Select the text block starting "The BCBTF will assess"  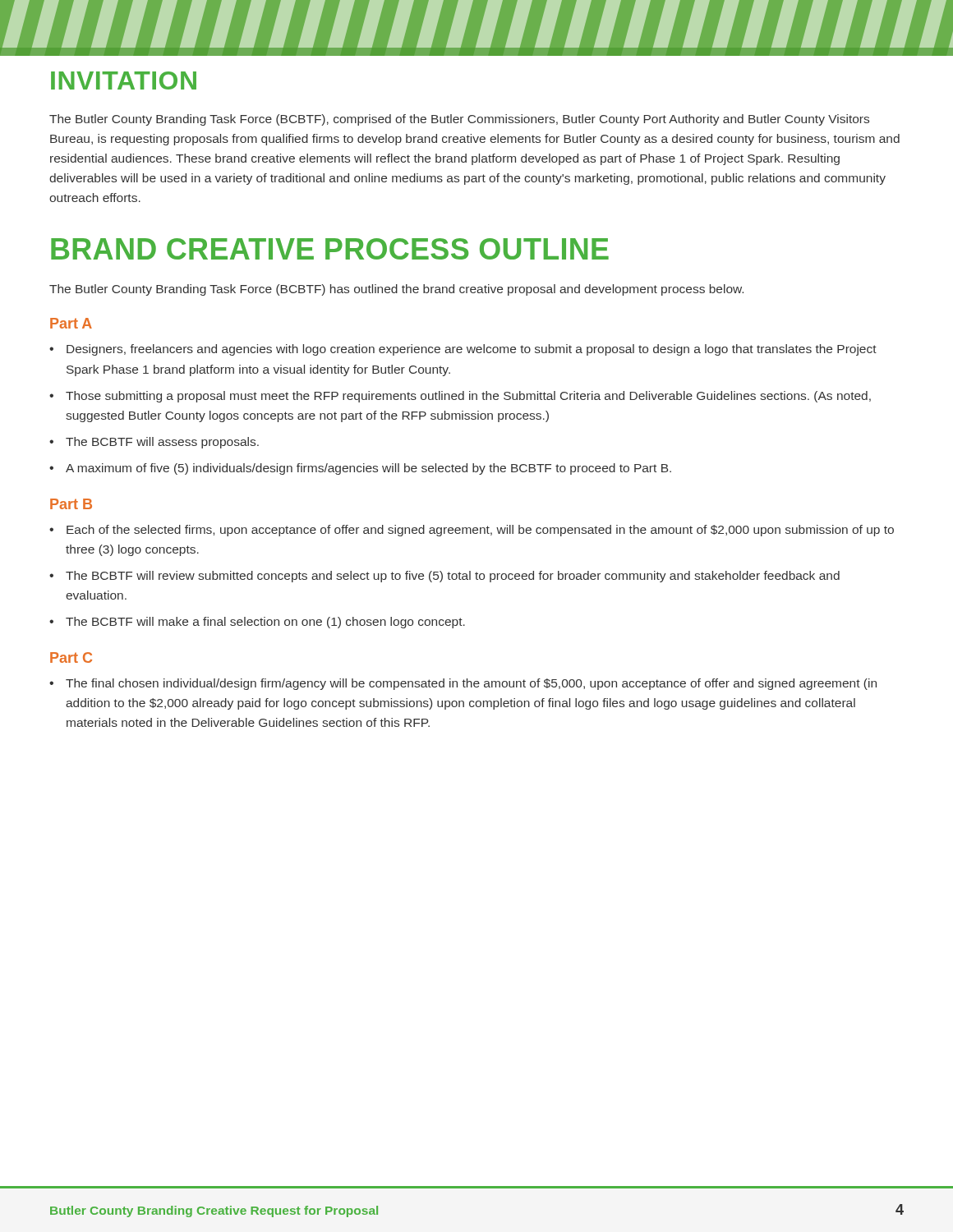tap(163, 441)
